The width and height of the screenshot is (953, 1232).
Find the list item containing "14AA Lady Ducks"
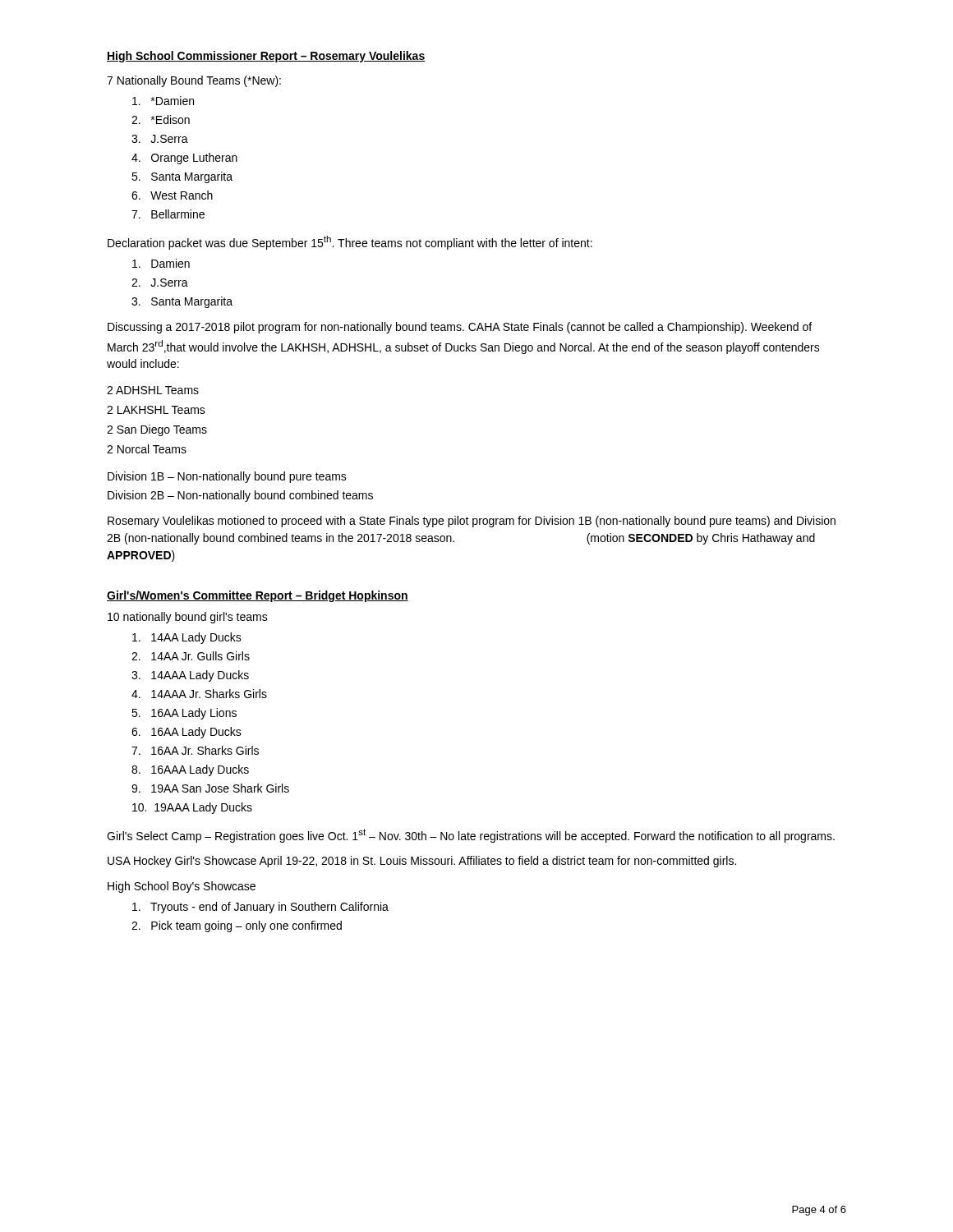tap(186, 637)
